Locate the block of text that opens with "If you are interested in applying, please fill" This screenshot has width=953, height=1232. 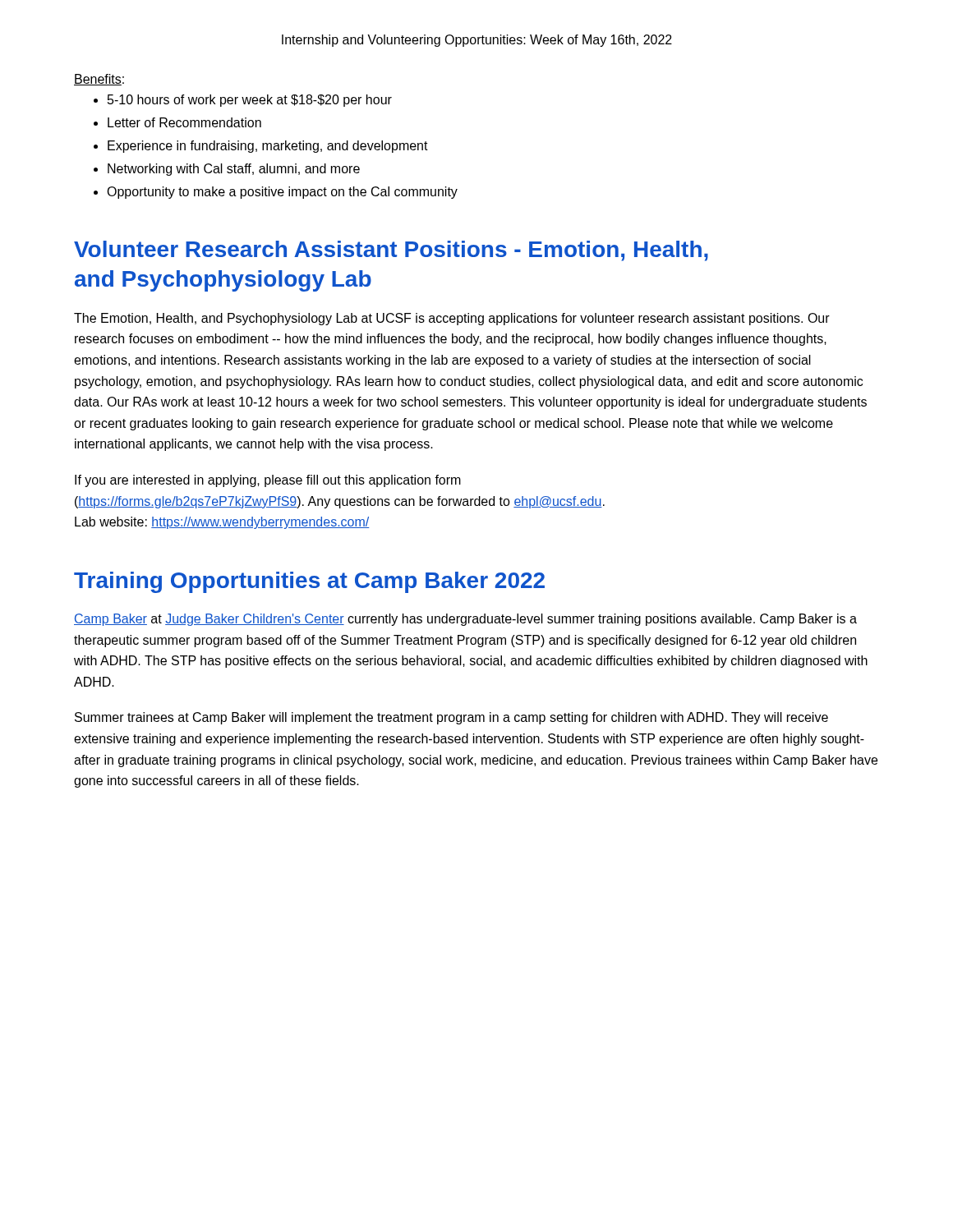click(x=340, y=501)
